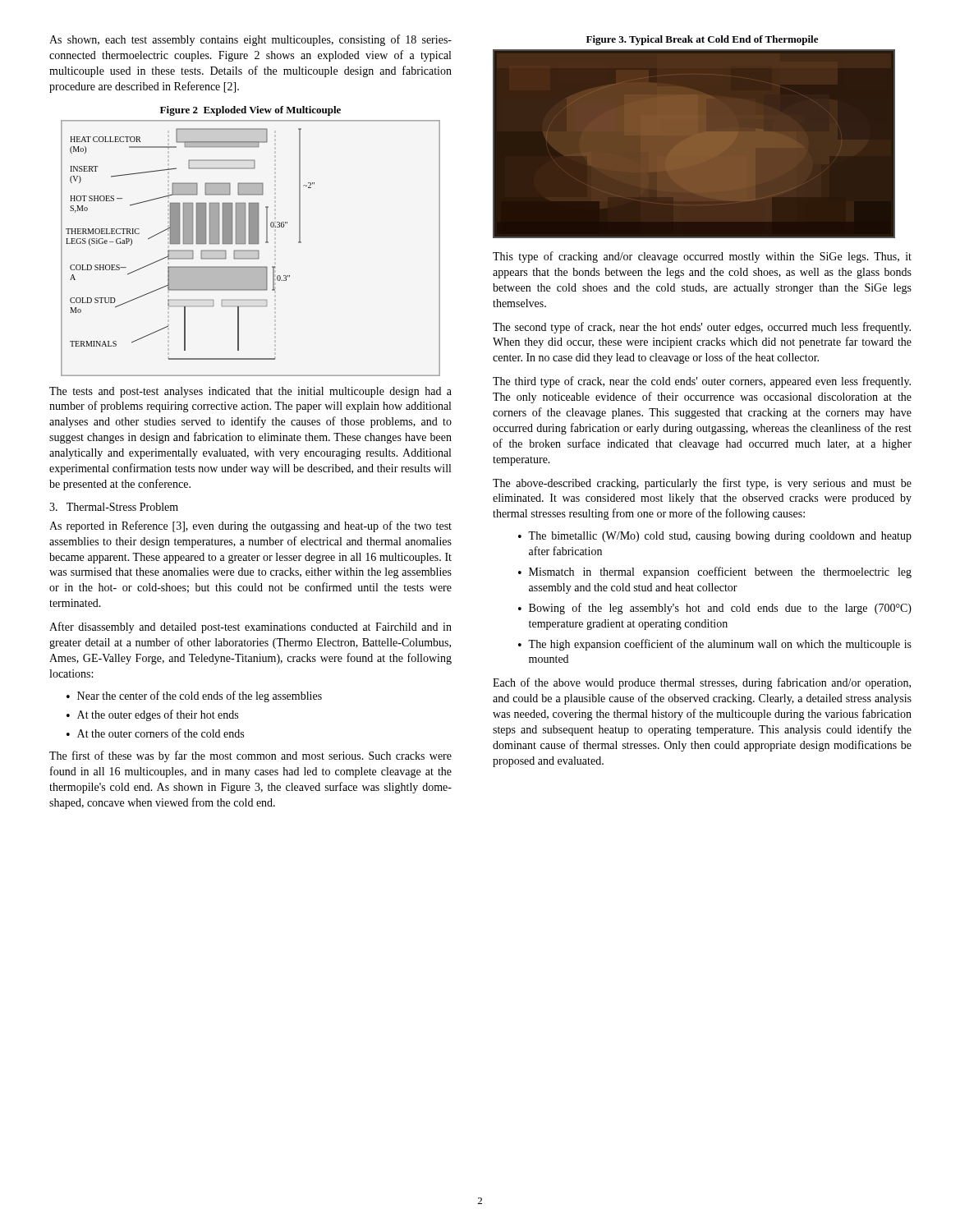960x1232 pixels.
Task: Click on the photo
Action: coord(702,144)
